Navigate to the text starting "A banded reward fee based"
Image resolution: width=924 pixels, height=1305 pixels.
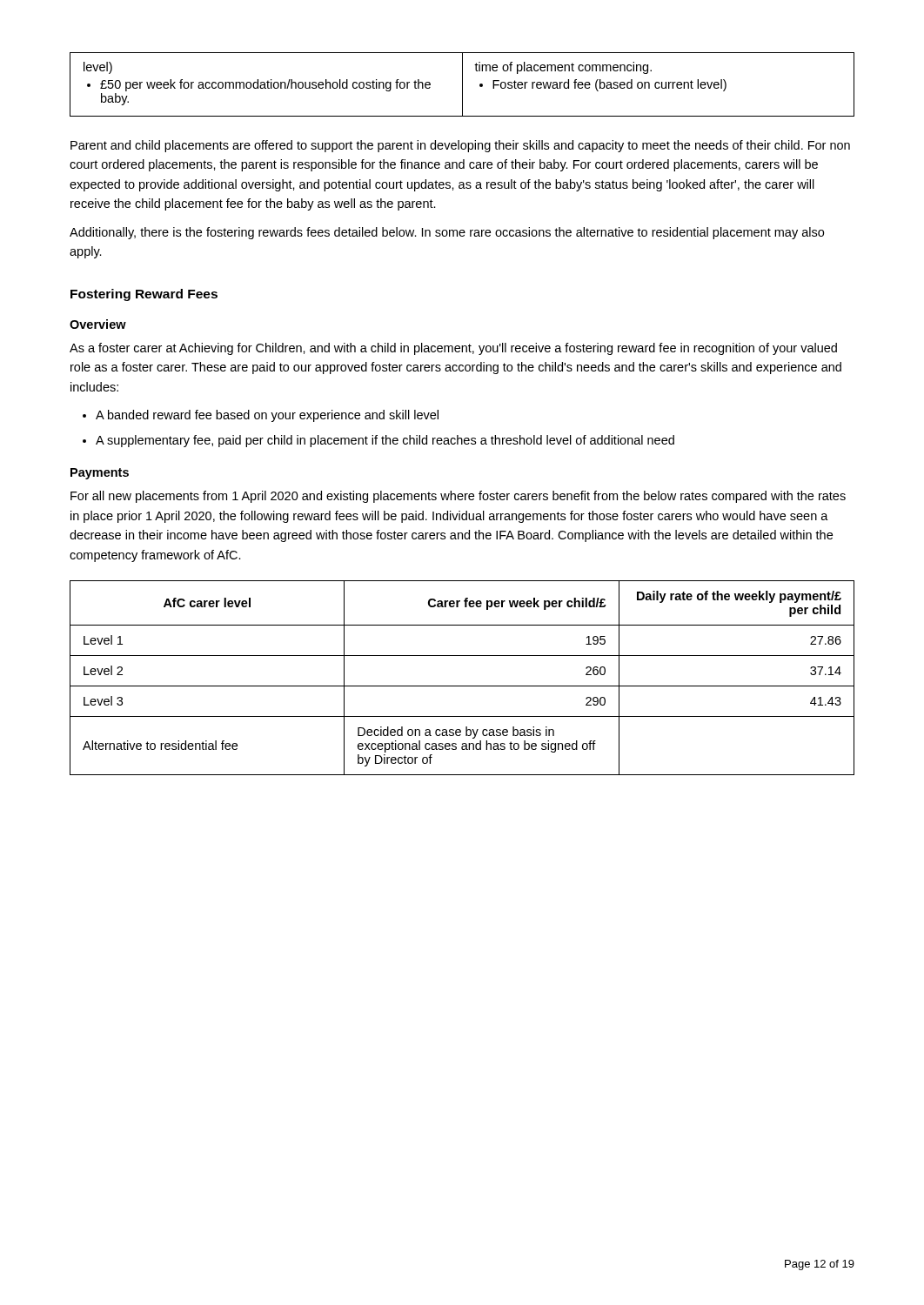[x=267, y=416]
